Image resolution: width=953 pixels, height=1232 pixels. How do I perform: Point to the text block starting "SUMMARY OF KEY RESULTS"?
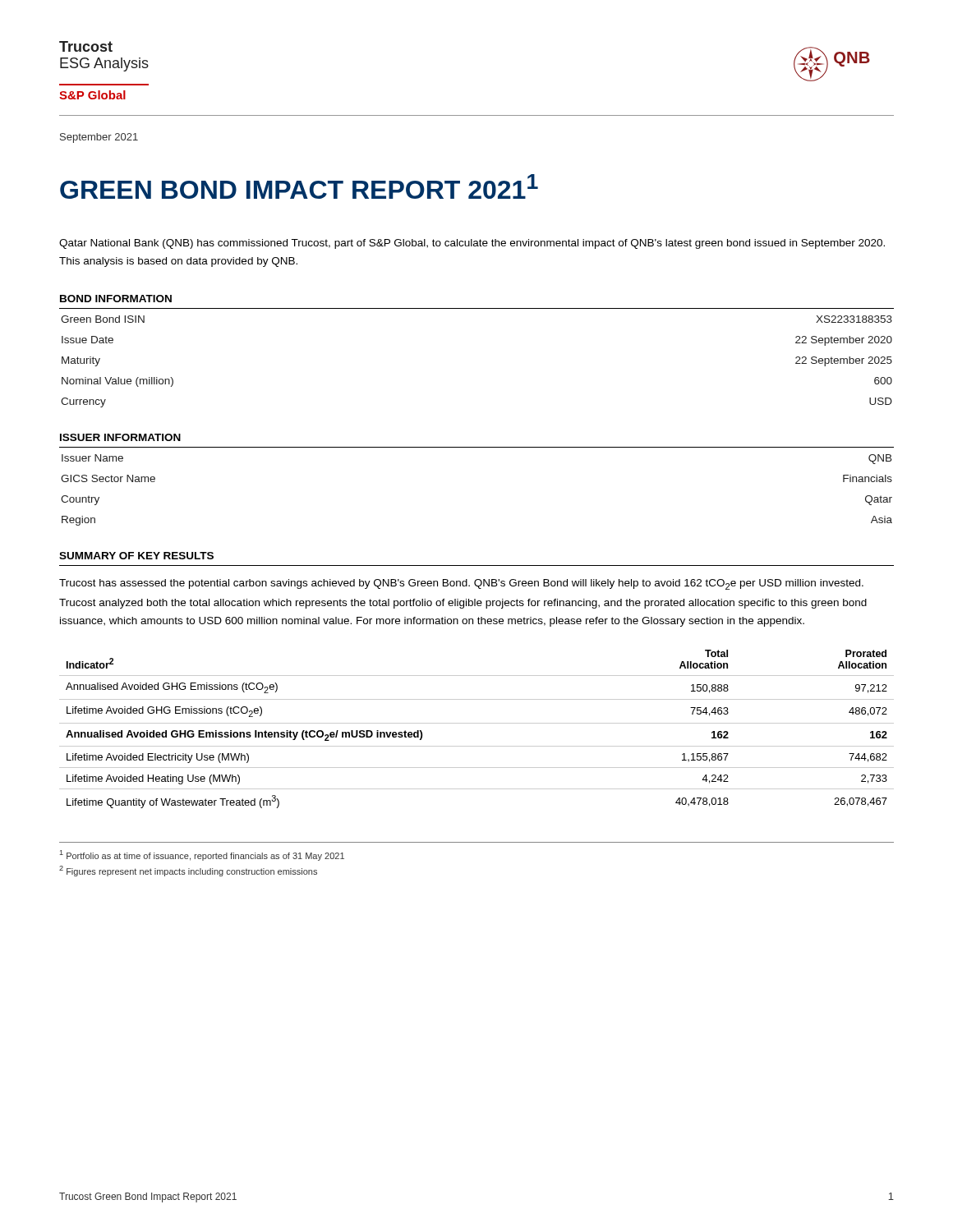click(137, 556)
